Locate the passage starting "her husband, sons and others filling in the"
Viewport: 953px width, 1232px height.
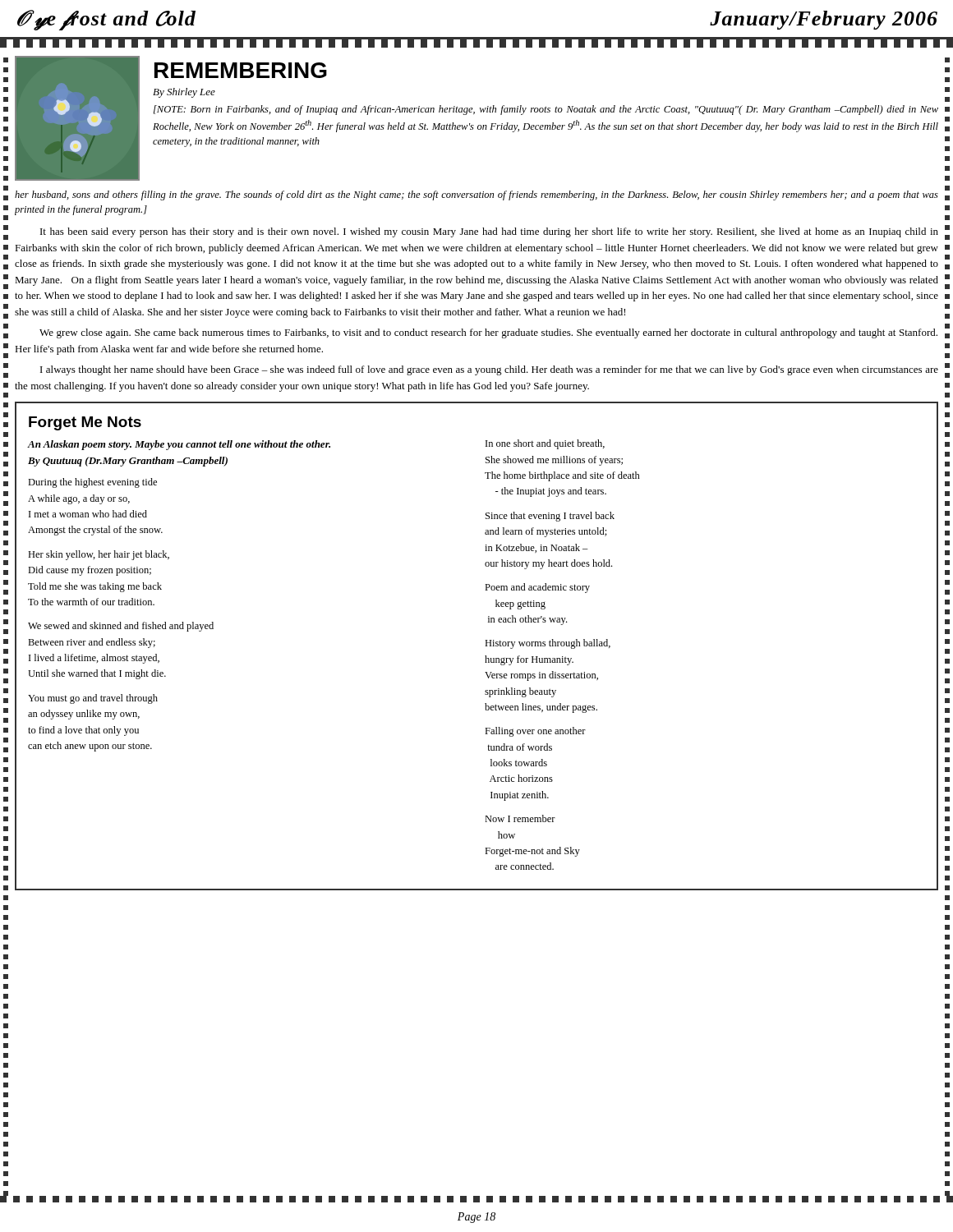tap(476, 202)
